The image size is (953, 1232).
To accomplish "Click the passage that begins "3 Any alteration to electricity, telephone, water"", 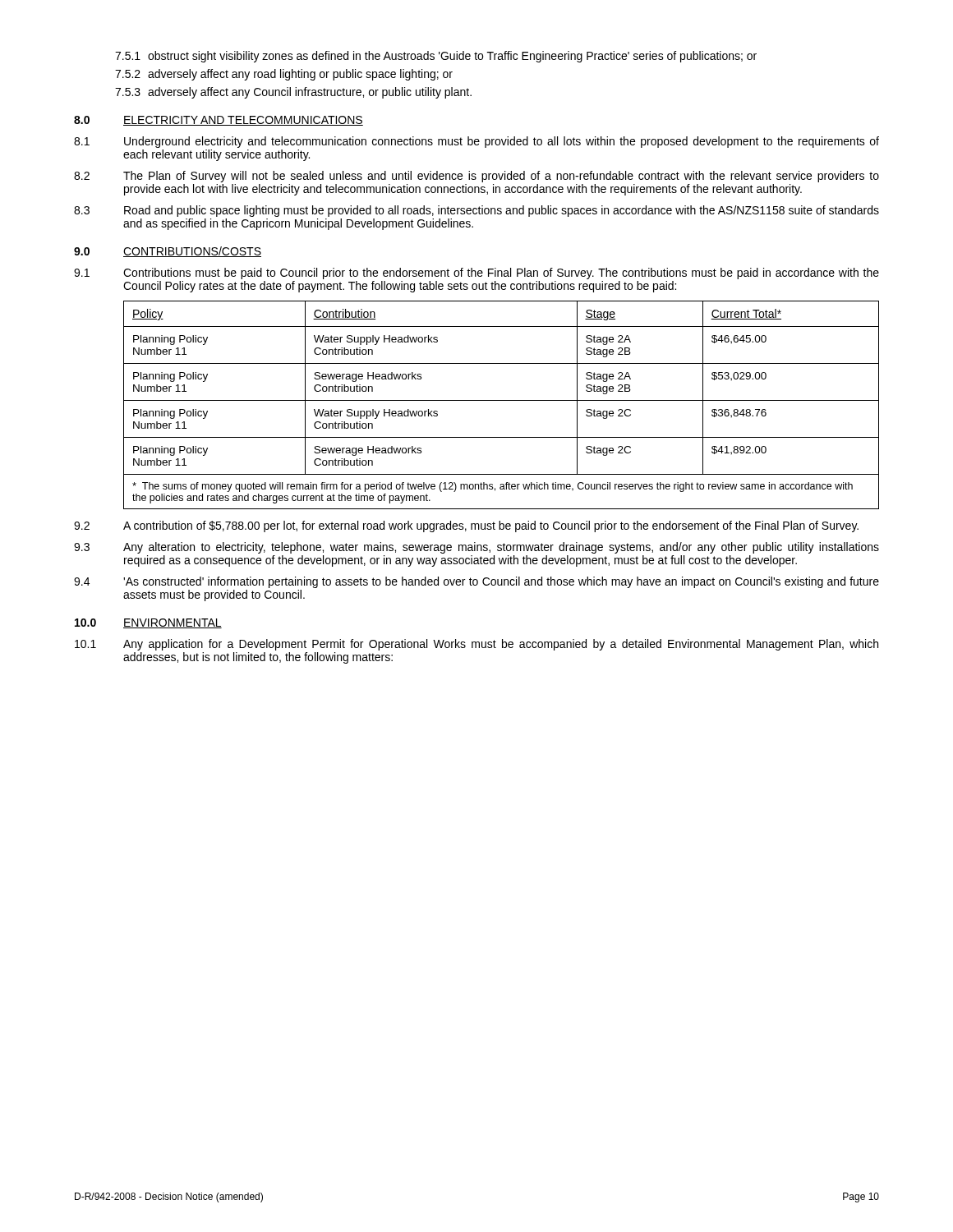I will [476, 554].
